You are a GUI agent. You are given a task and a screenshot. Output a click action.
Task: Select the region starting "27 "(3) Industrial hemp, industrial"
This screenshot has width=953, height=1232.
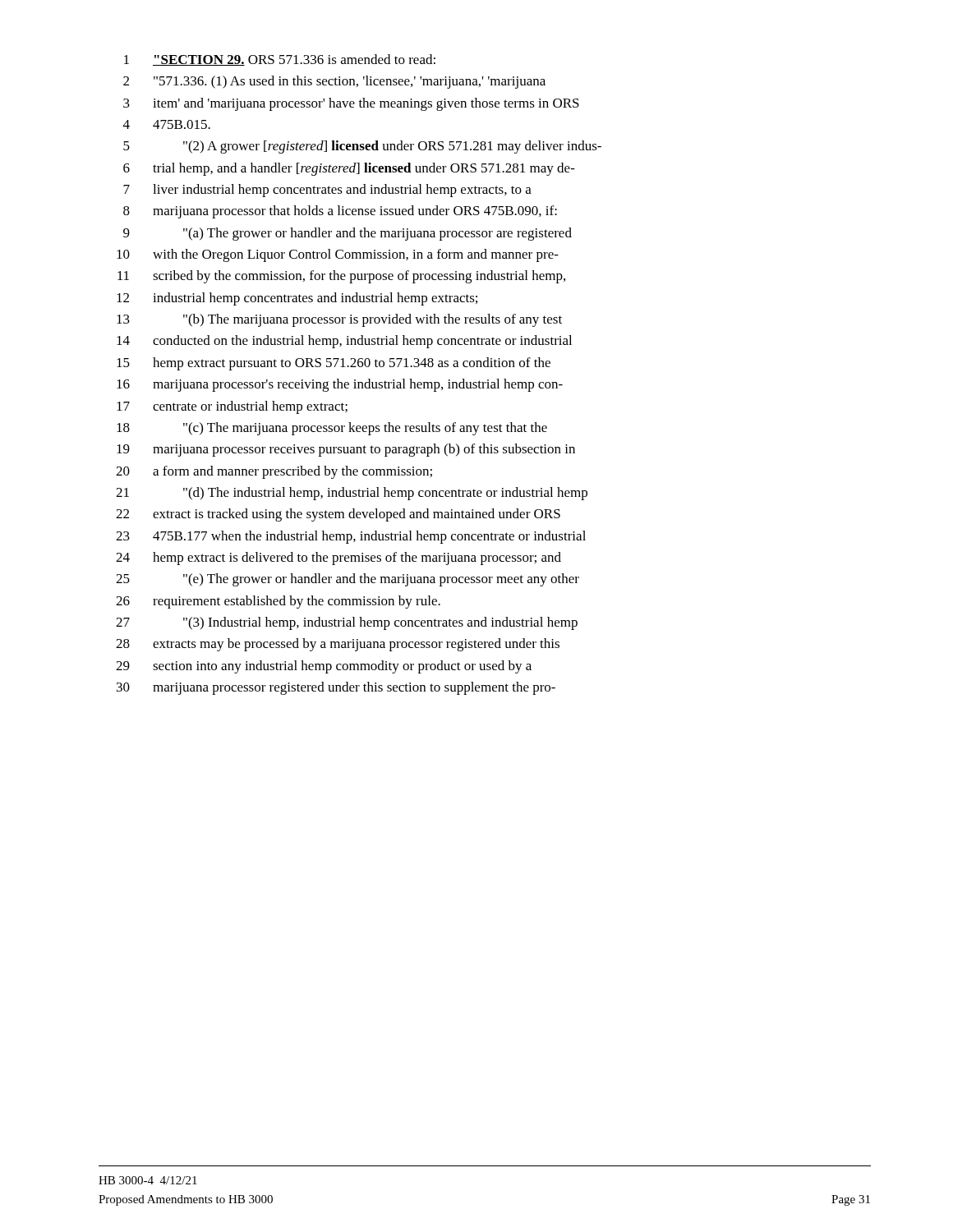(x=485, y=655)
